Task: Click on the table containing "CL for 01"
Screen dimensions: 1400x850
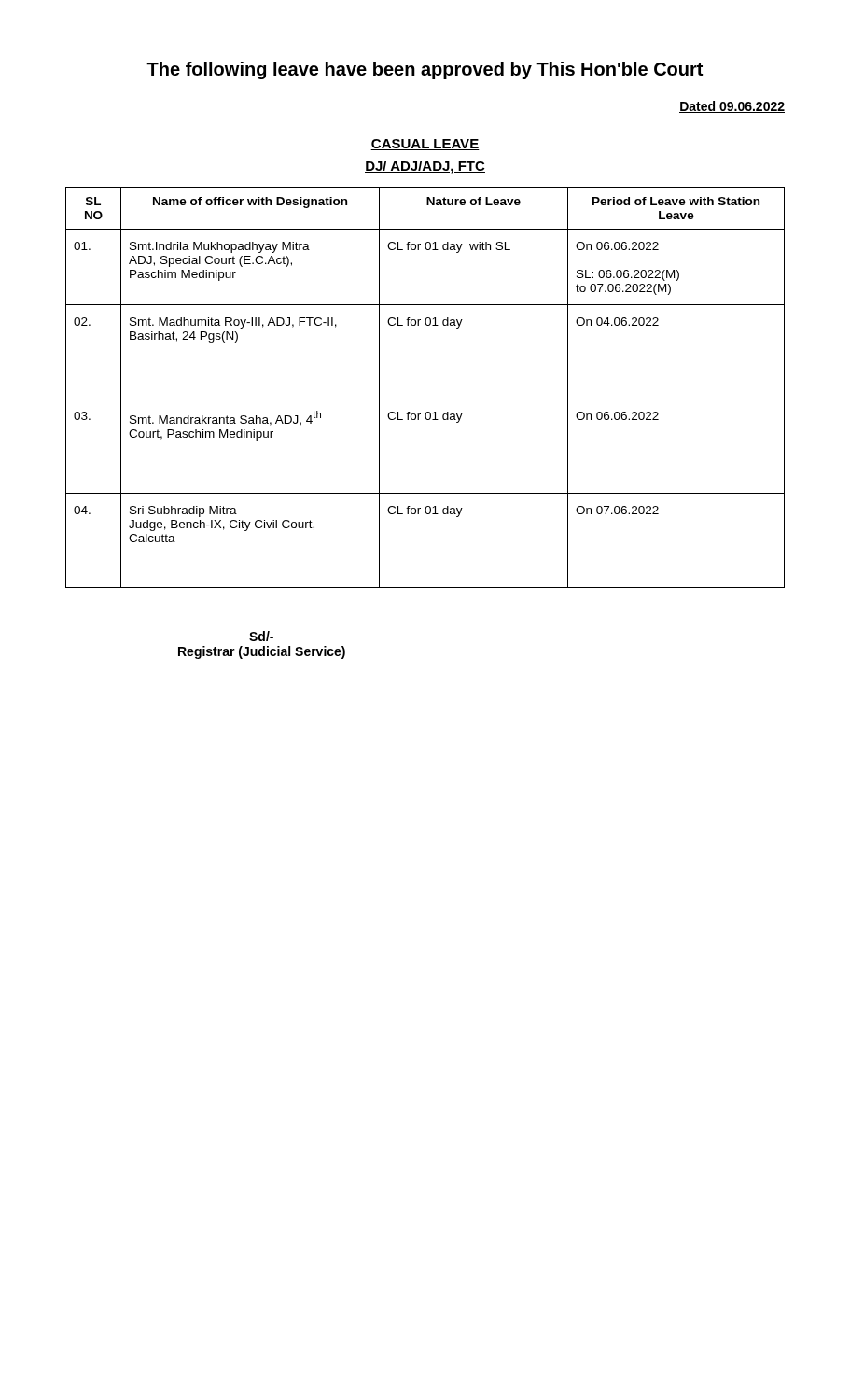Action: (x=425, y=387)
